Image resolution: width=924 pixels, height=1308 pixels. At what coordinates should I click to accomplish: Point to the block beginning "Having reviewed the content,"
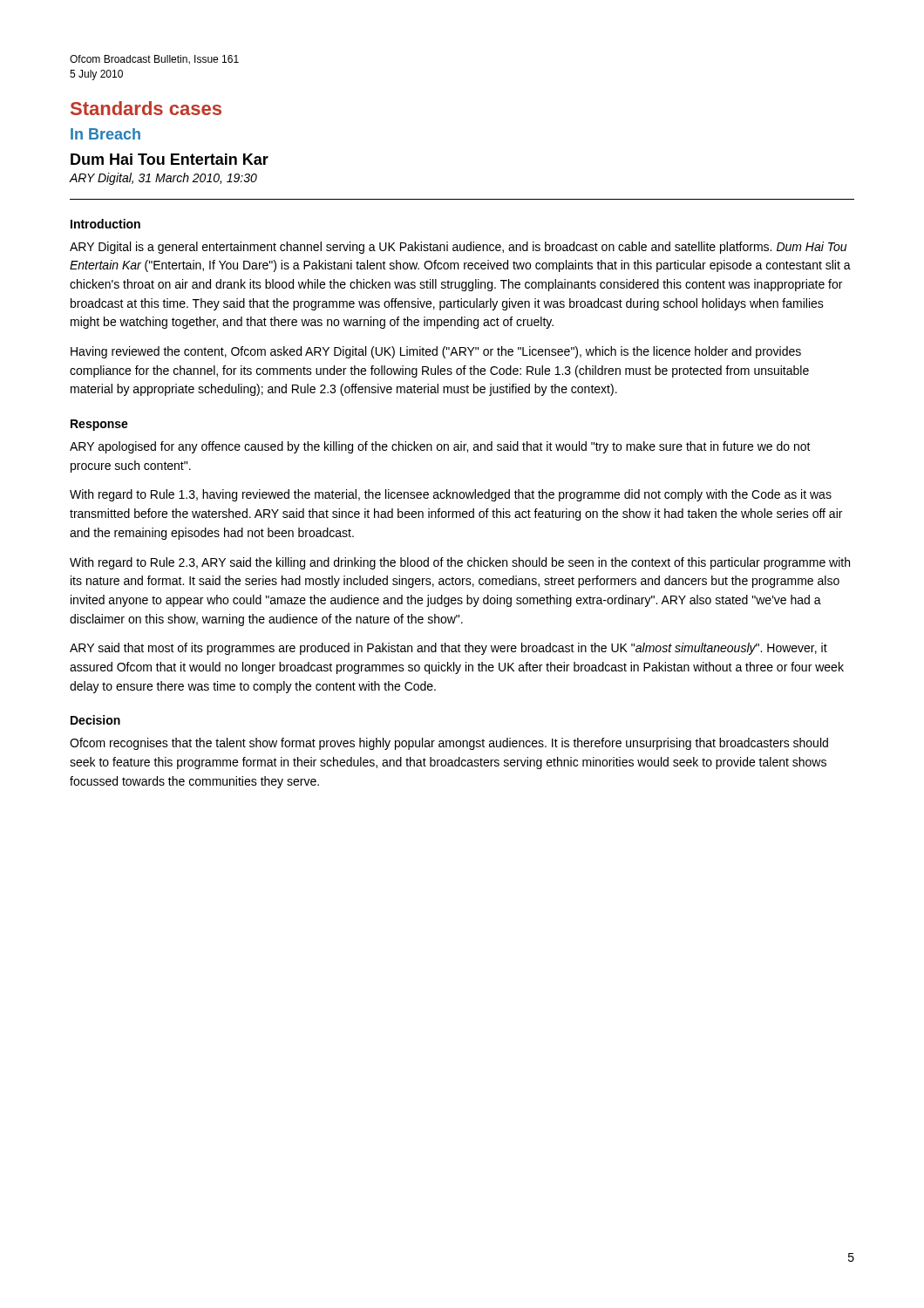[439, 370]
